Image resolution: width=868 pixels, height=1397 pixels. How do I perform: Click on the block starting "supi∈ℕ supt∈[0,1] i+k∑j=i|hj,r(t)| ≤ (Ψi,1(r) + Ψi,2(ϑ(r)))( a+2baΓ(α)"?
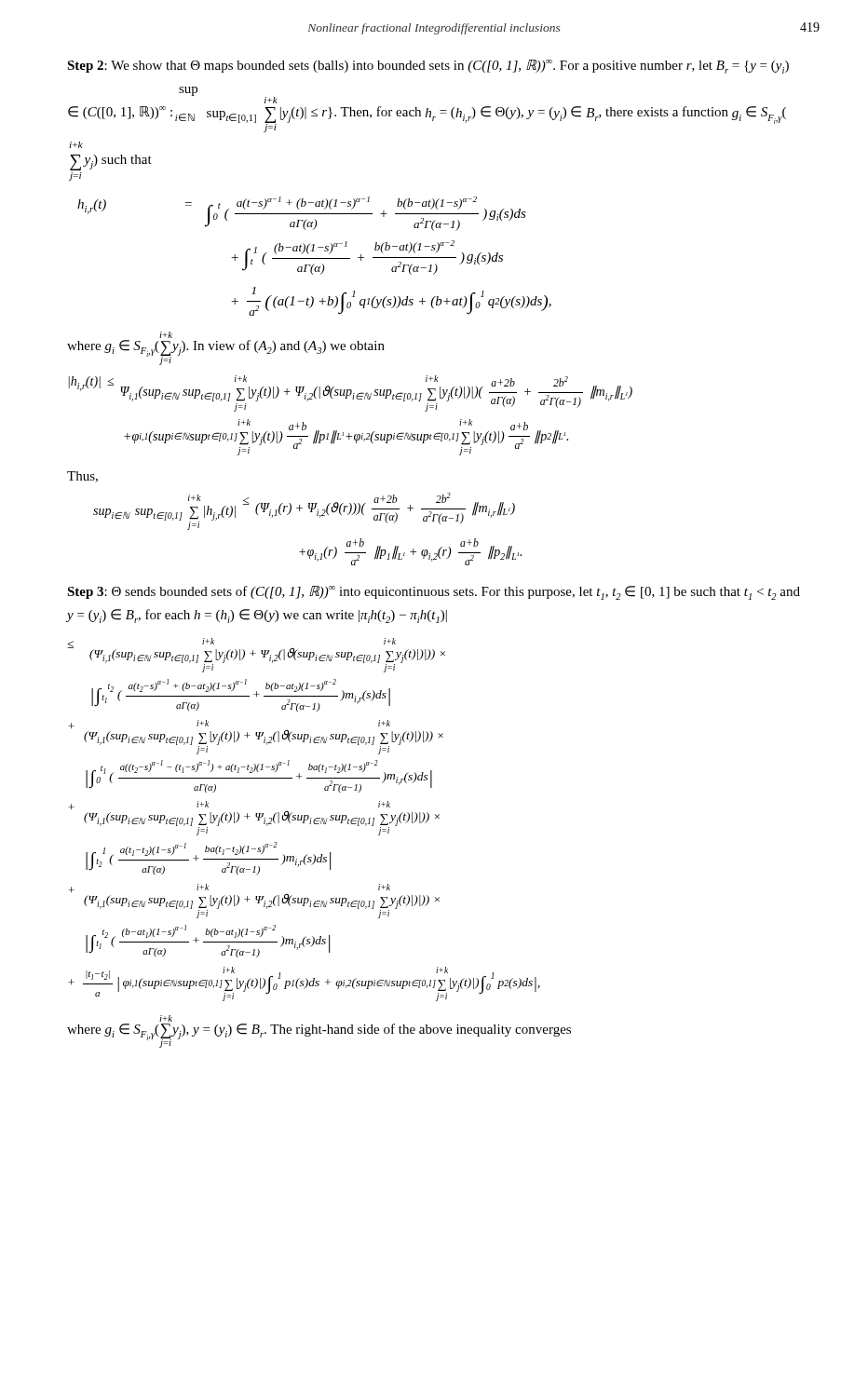(x=447, y=531)
